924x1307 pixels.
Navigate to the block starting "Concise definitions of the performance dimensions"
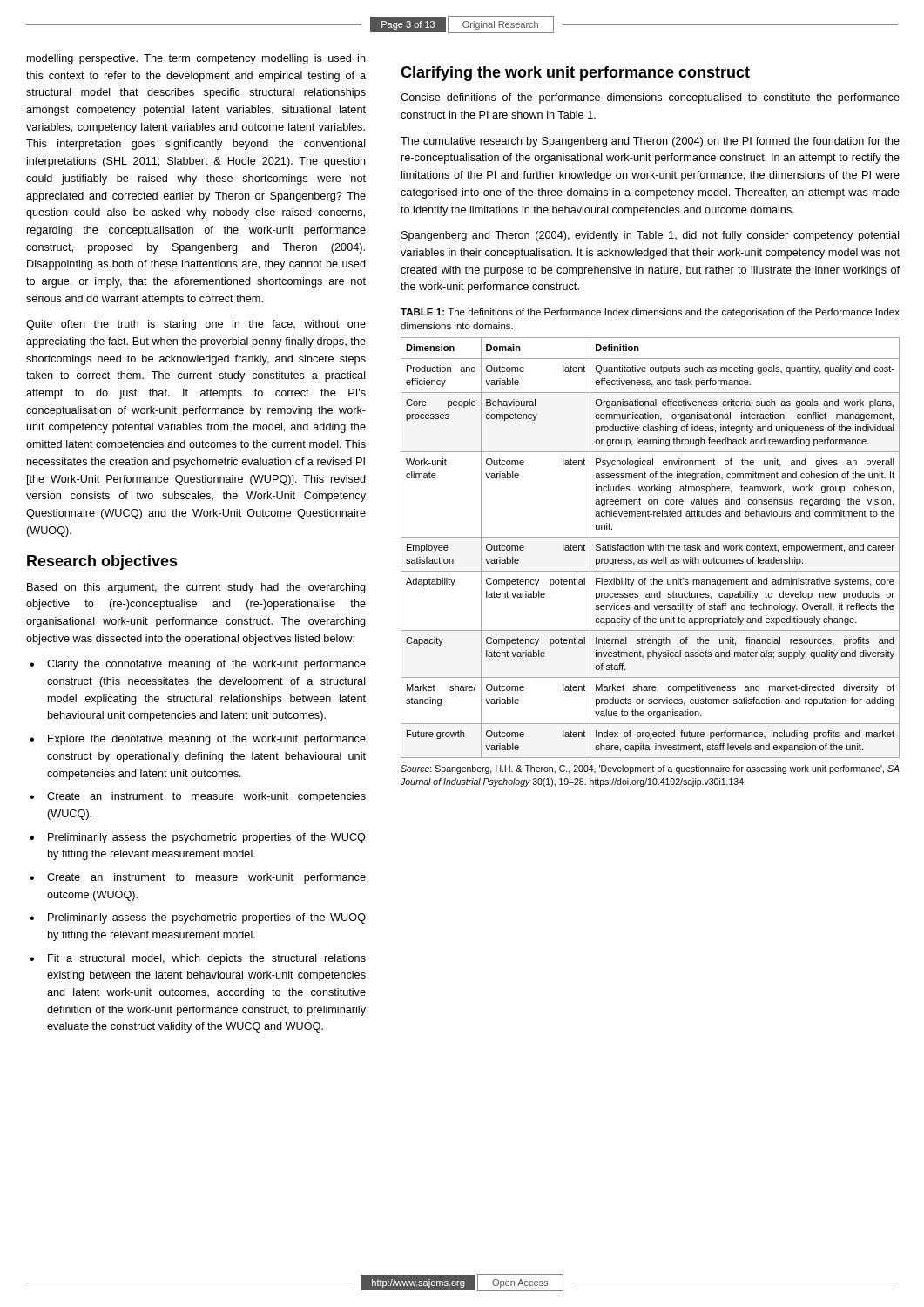point(650,107)
